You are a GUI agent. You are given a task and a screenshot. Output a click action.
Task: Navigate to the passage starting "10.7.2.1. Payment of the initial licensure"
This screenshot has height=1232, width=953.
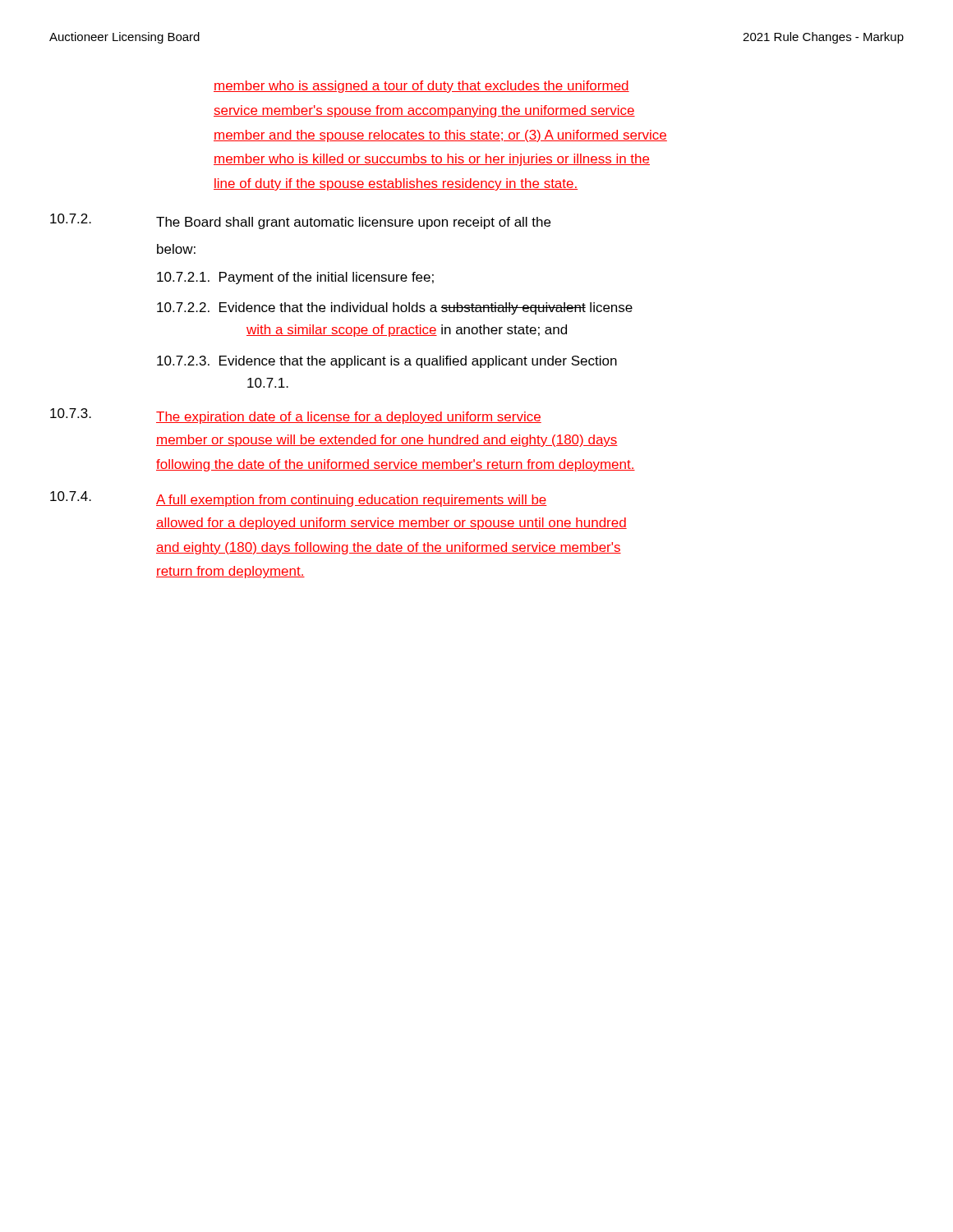295,277
